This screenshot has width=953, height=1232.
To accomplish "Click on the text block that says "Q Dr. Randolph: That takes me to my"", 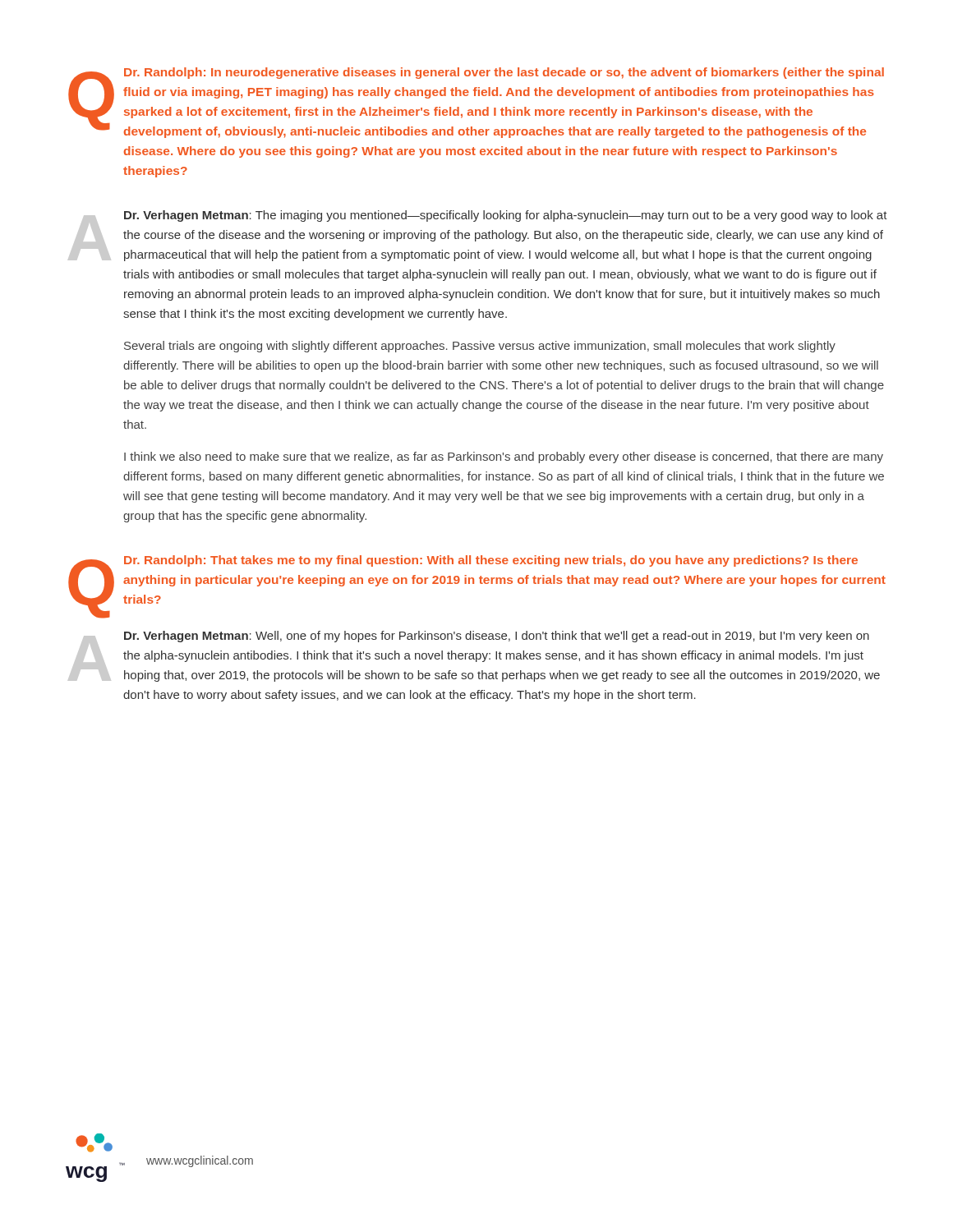I will pos(476,580).
